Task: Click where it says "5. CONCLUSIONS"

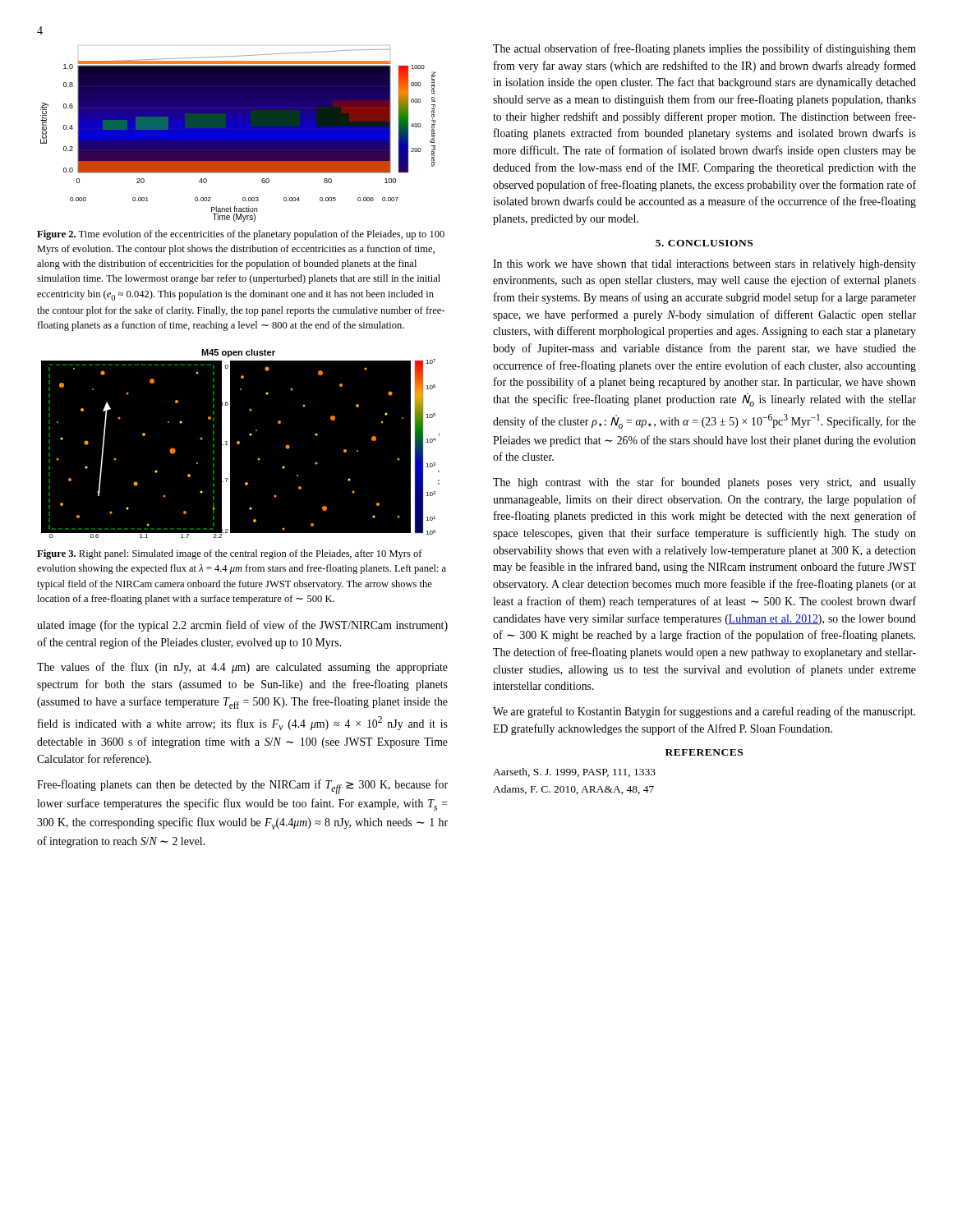Action: (x=704, y=242)
